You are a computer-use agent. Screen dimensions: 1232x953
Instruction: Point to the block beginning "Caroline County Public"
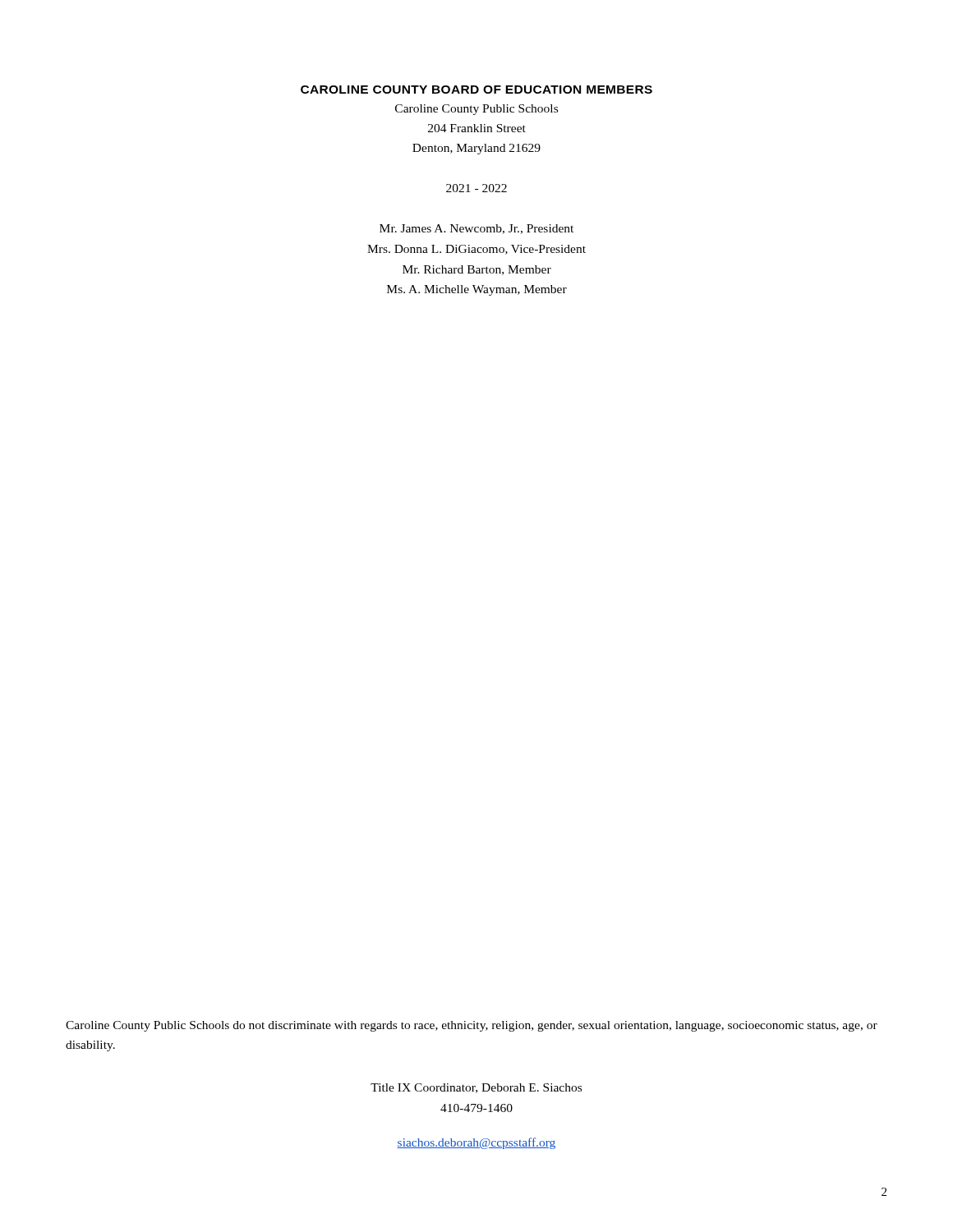(x=471, y=1035)
